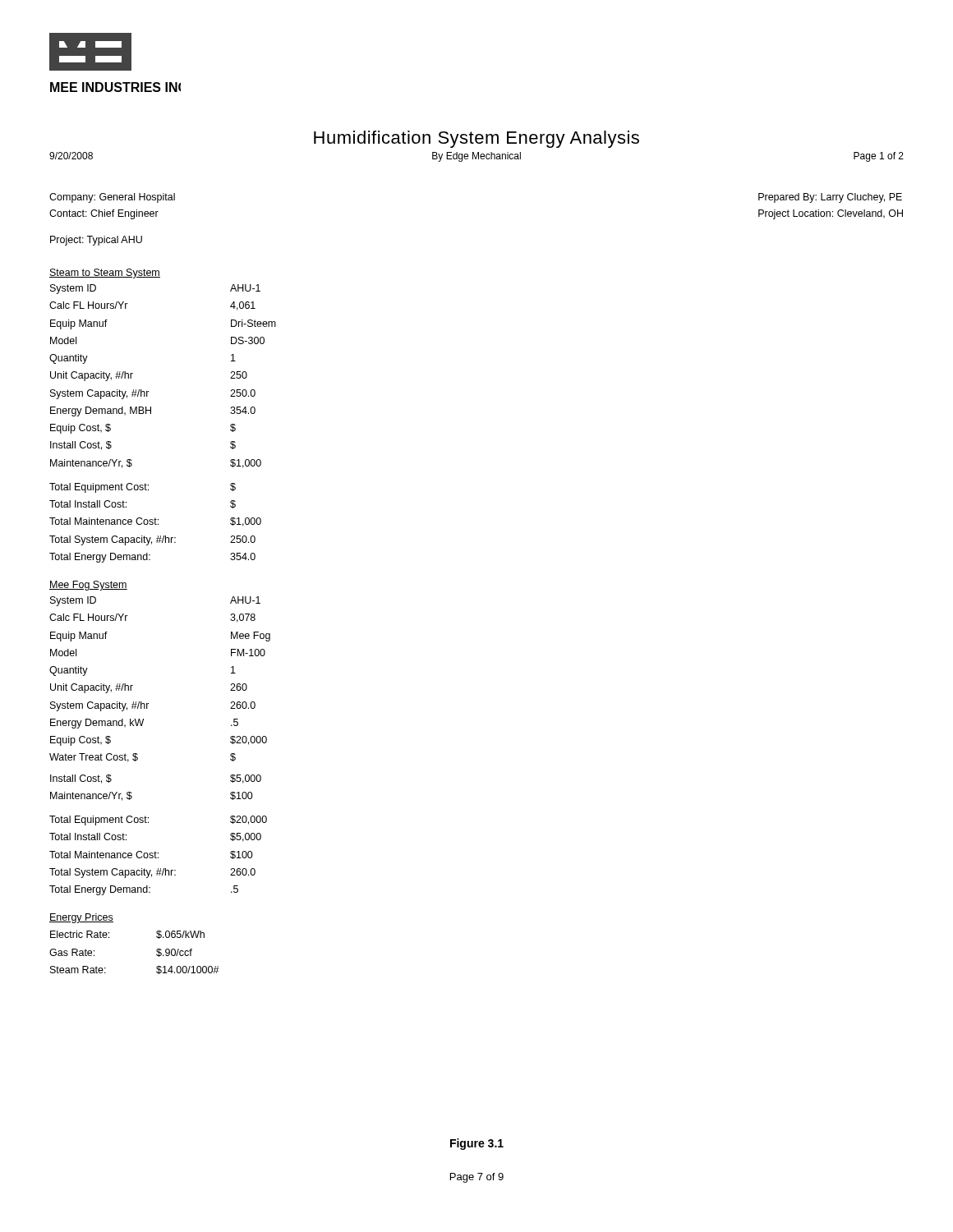
Task: Where does it say "Project: Typical AHU"?
Action: click(96, 240)
